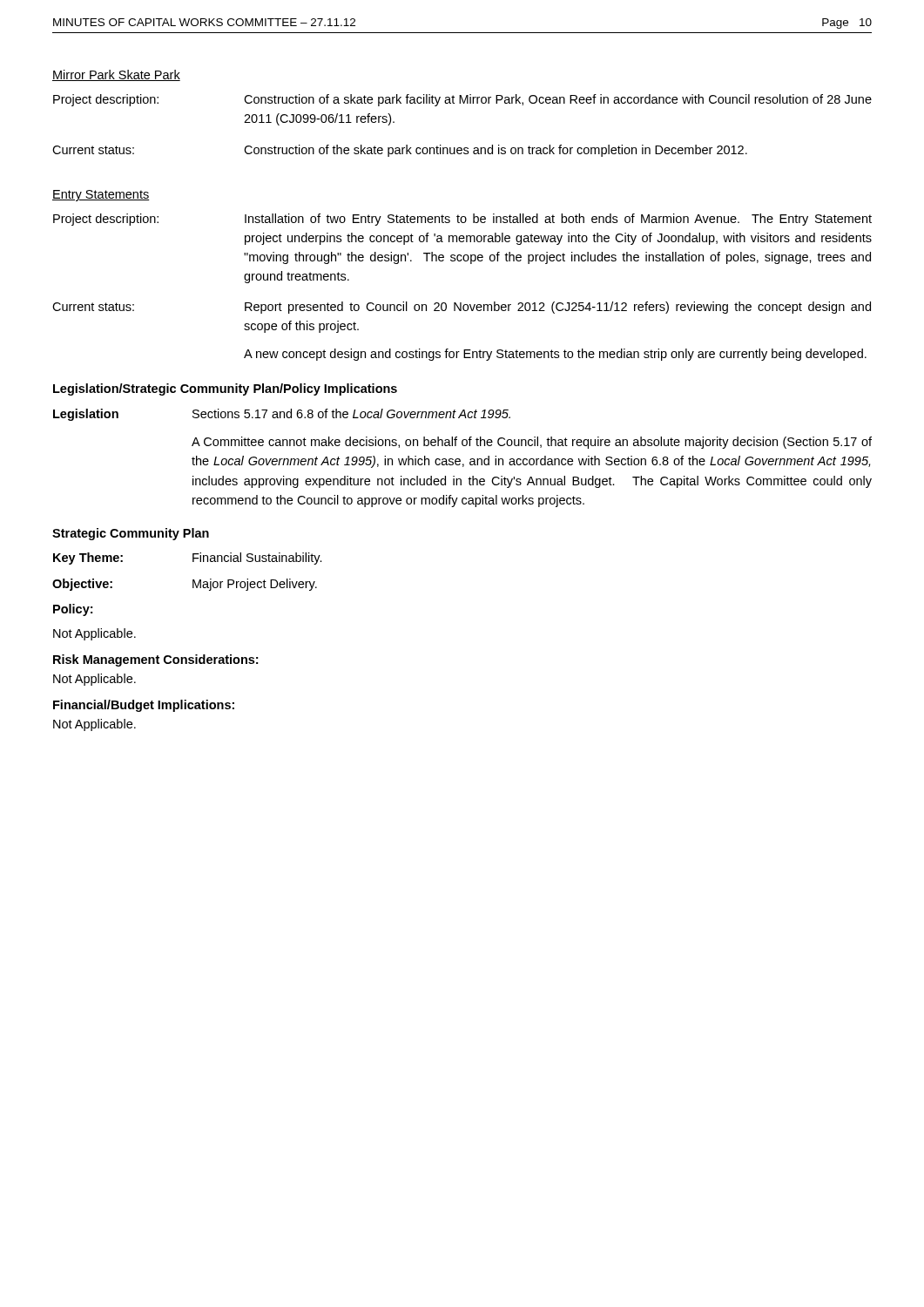924x1307 pixels.
Task: Find the section header that reads "Financial/Budget Implications:"
Action: coord(144,705)
